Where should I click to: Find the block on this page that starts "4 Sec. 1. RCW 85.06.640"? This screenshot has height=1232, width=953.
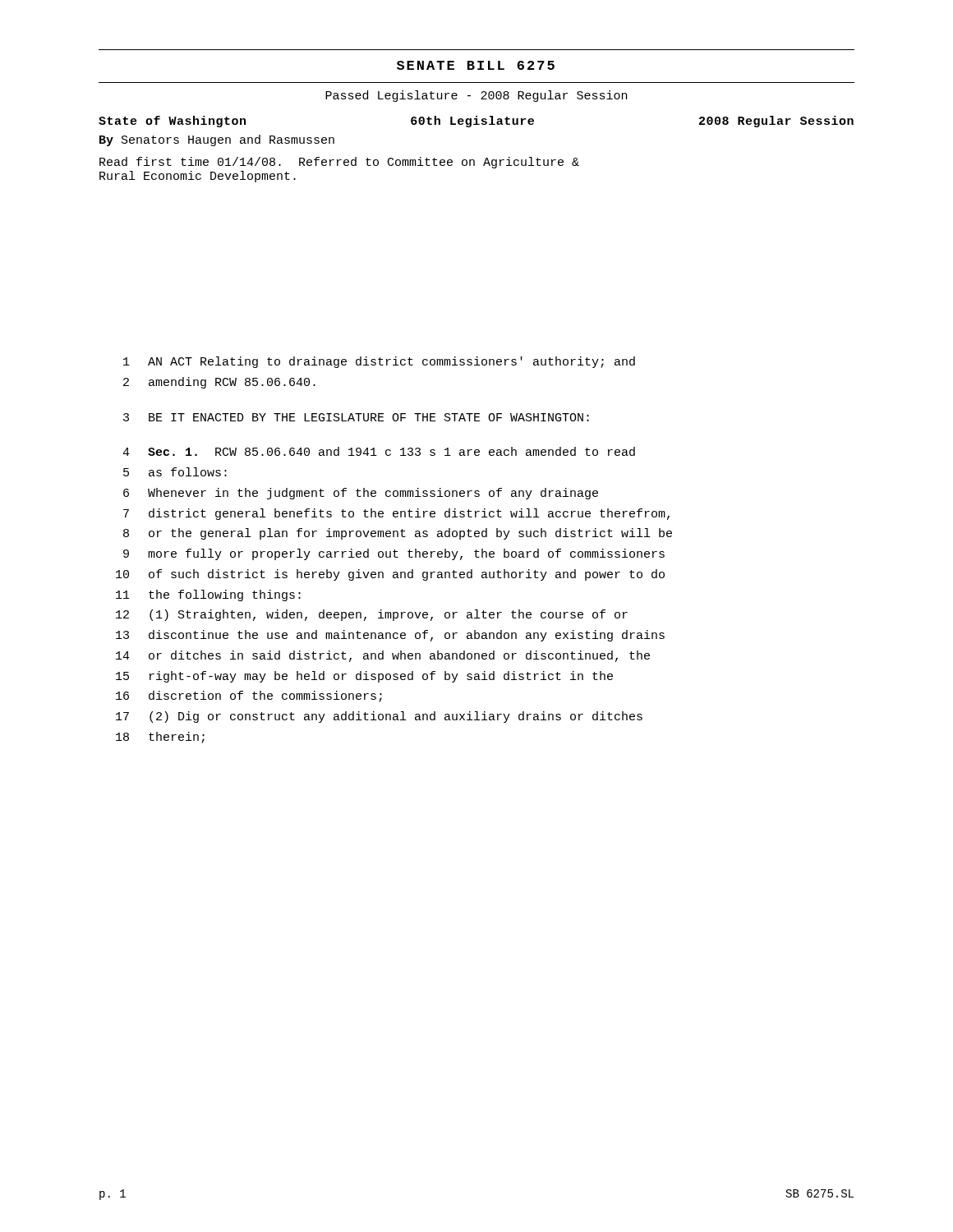click(476, 464)
